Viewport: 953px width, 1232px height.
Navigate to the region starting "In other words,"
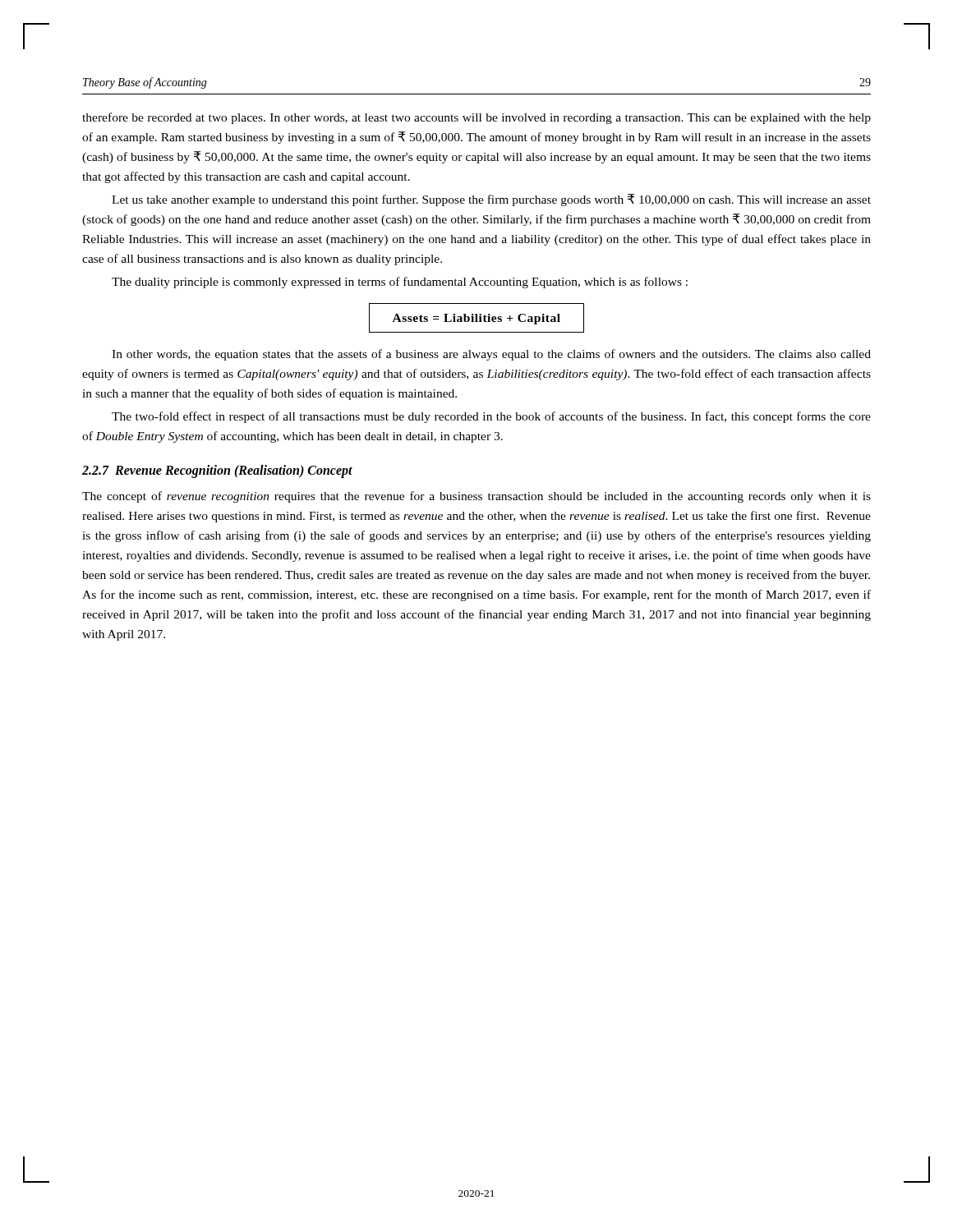(476, 374)
